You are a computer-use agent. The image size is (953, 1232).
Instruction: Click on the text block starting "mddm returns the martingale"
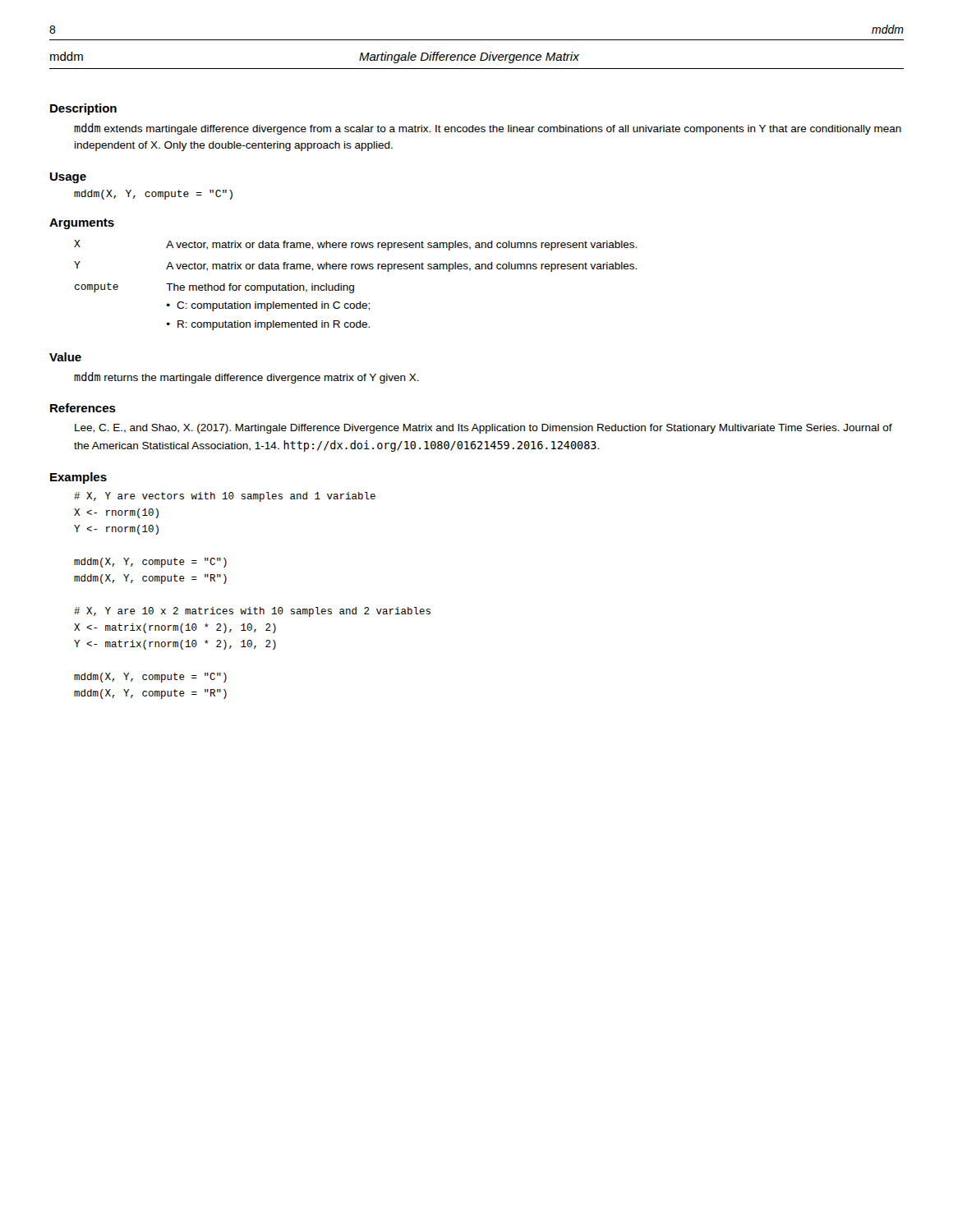coord(247,377)
